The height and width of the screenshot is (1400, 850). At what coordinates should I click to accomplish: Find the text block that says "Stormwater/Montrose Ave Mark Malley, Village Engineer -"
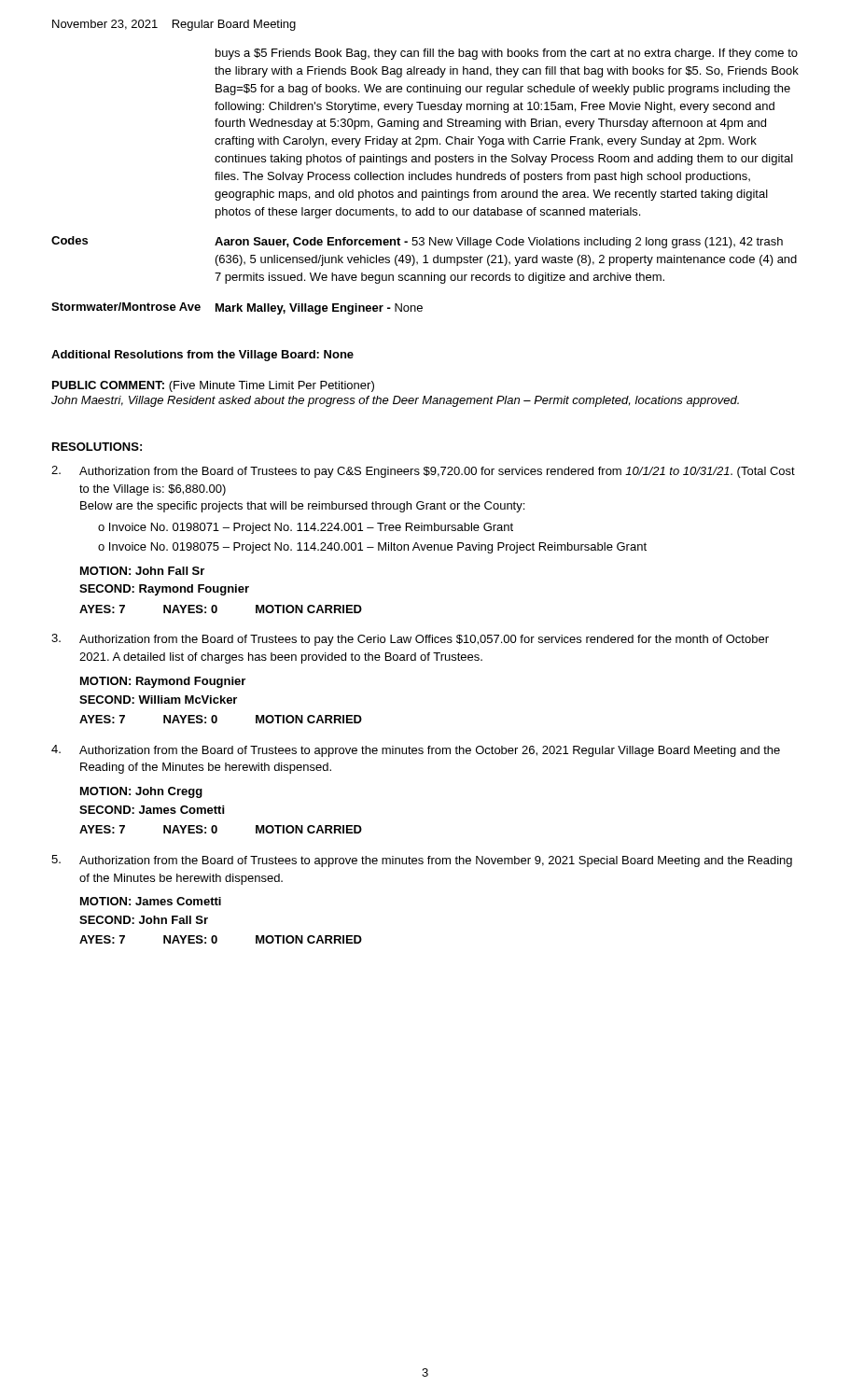pyautogui.click(x=425, y=308)
